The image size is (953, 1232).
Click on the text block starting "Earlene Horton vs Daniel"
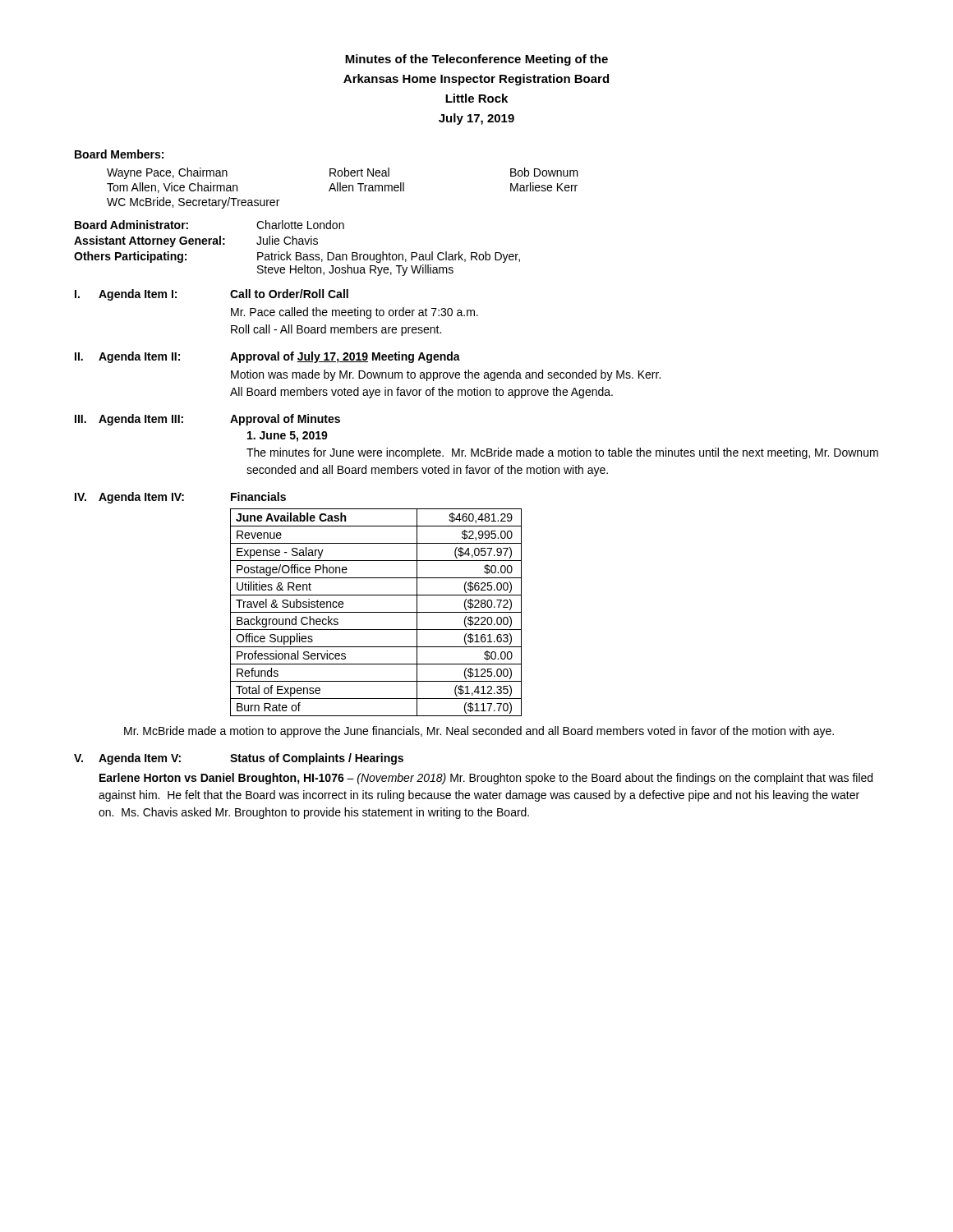pos(489,796)
